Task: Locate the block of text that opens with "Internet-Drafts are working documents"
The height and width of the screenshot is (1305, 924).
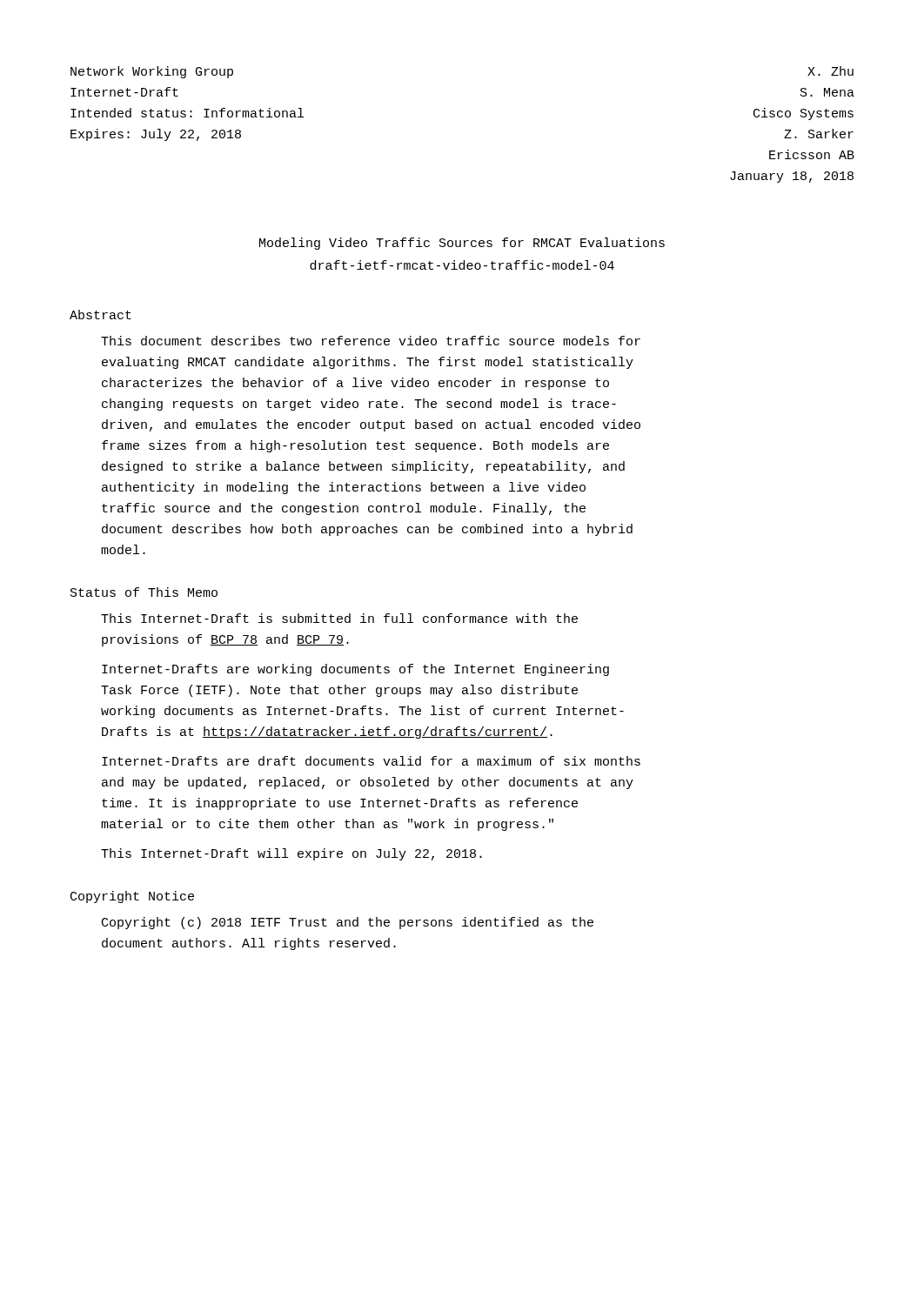Action: (363, 702)
